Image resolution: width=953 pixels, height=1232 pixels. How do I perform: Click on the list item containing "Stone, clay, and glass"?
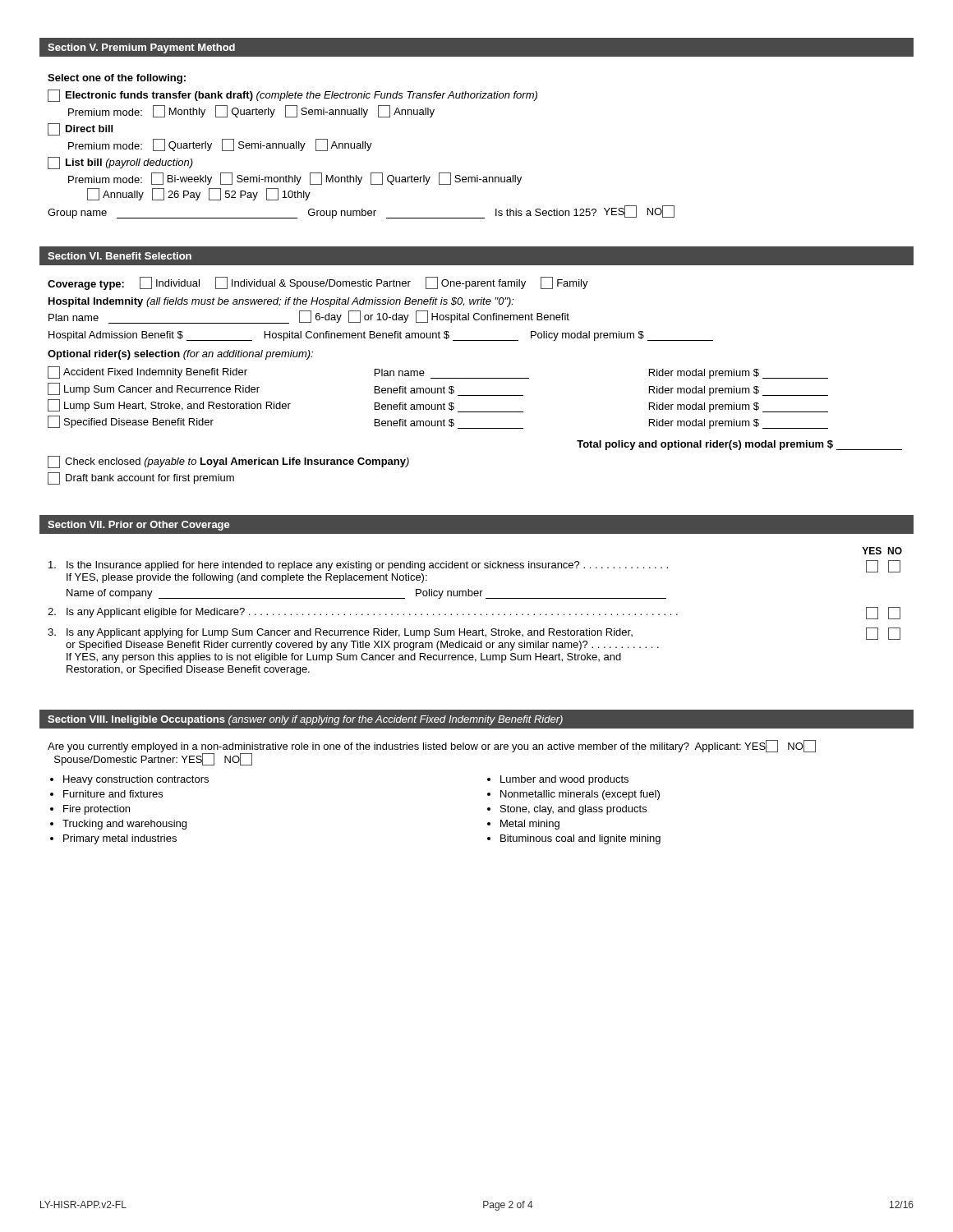point(573,808)
